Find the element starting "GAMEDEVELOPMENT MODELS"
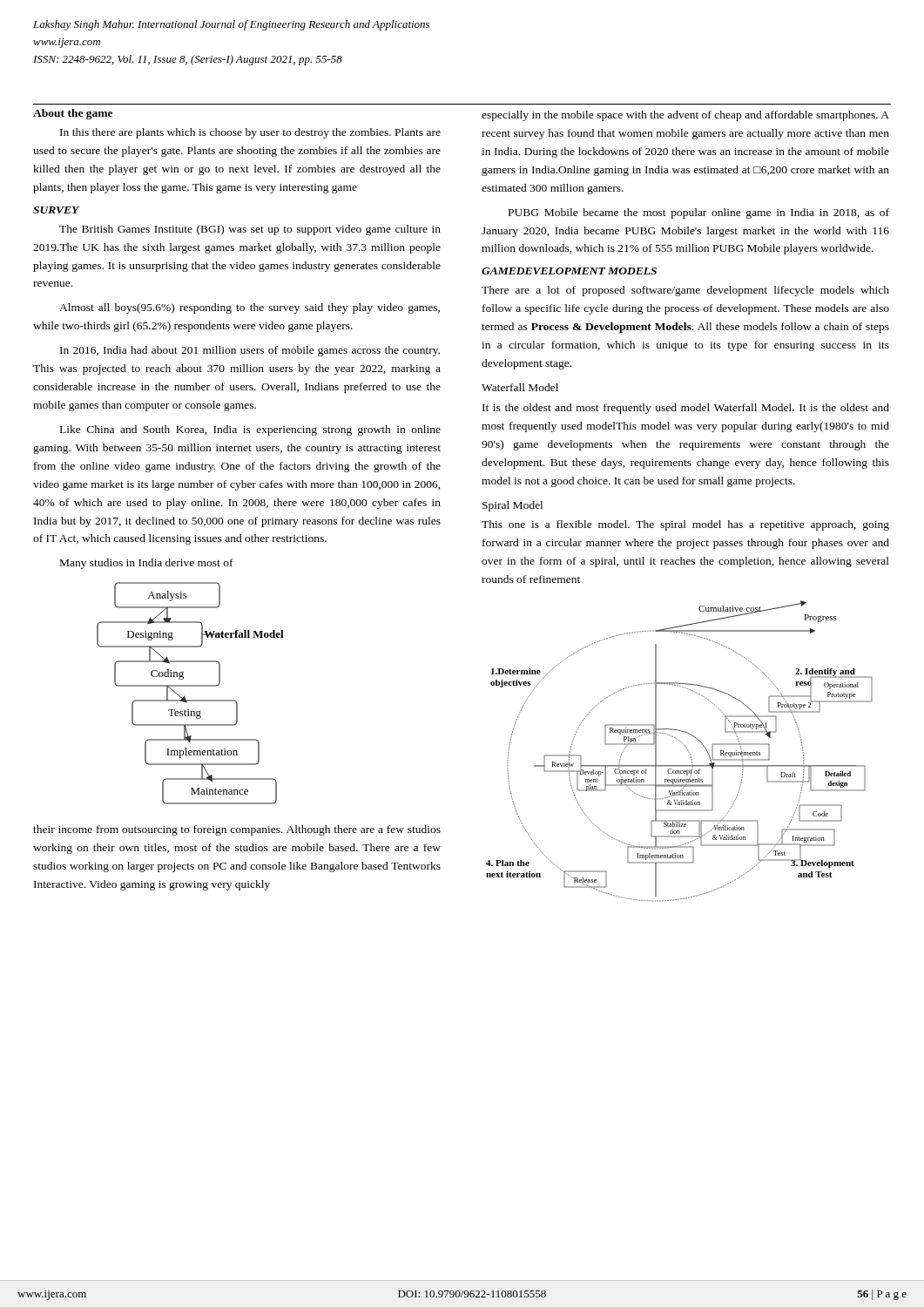 coord(569,271)
